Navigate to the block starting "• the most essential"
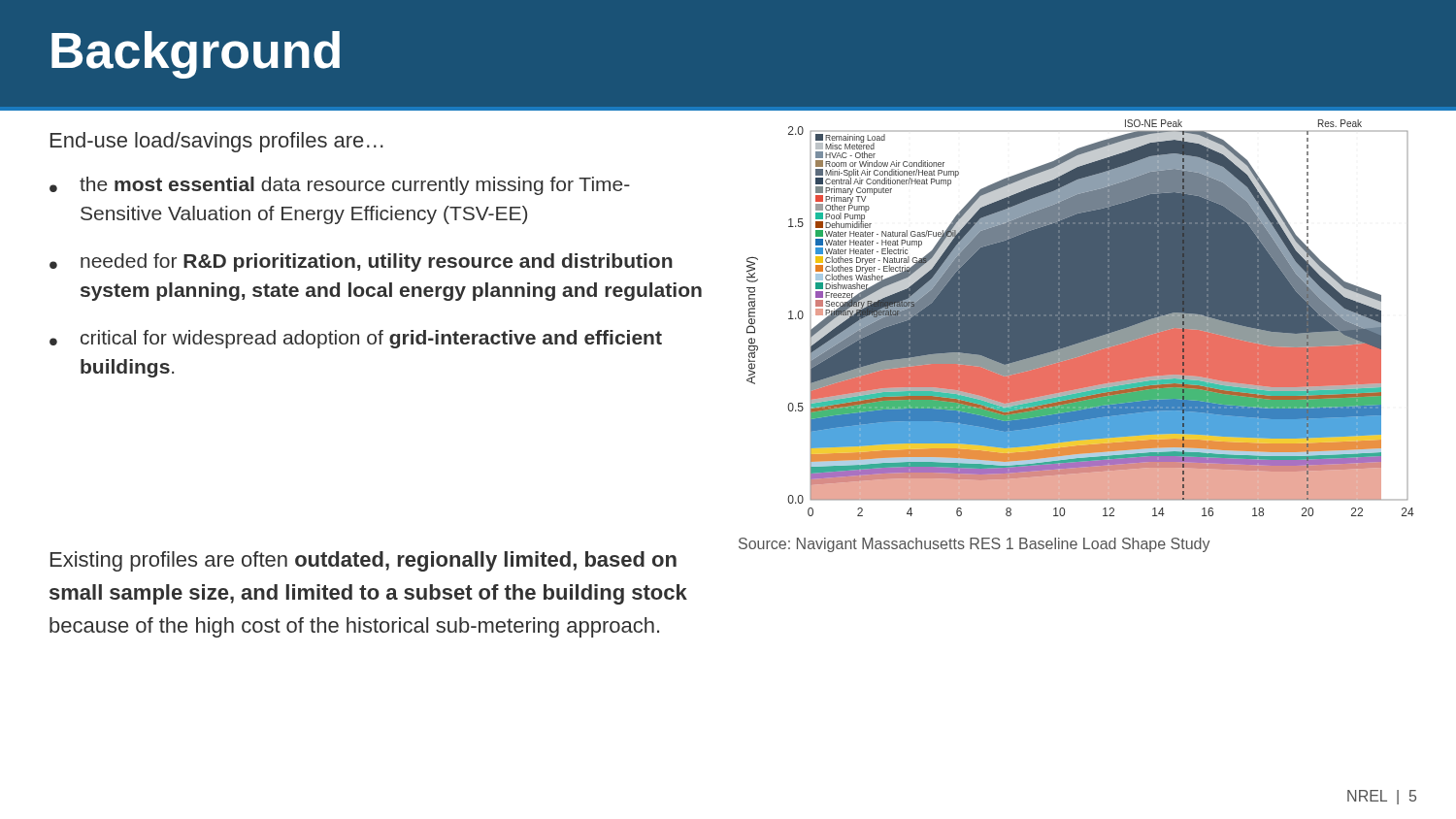Image resolution: width=1456 pixels, height=819 pixels. click(x=379, y=199)
